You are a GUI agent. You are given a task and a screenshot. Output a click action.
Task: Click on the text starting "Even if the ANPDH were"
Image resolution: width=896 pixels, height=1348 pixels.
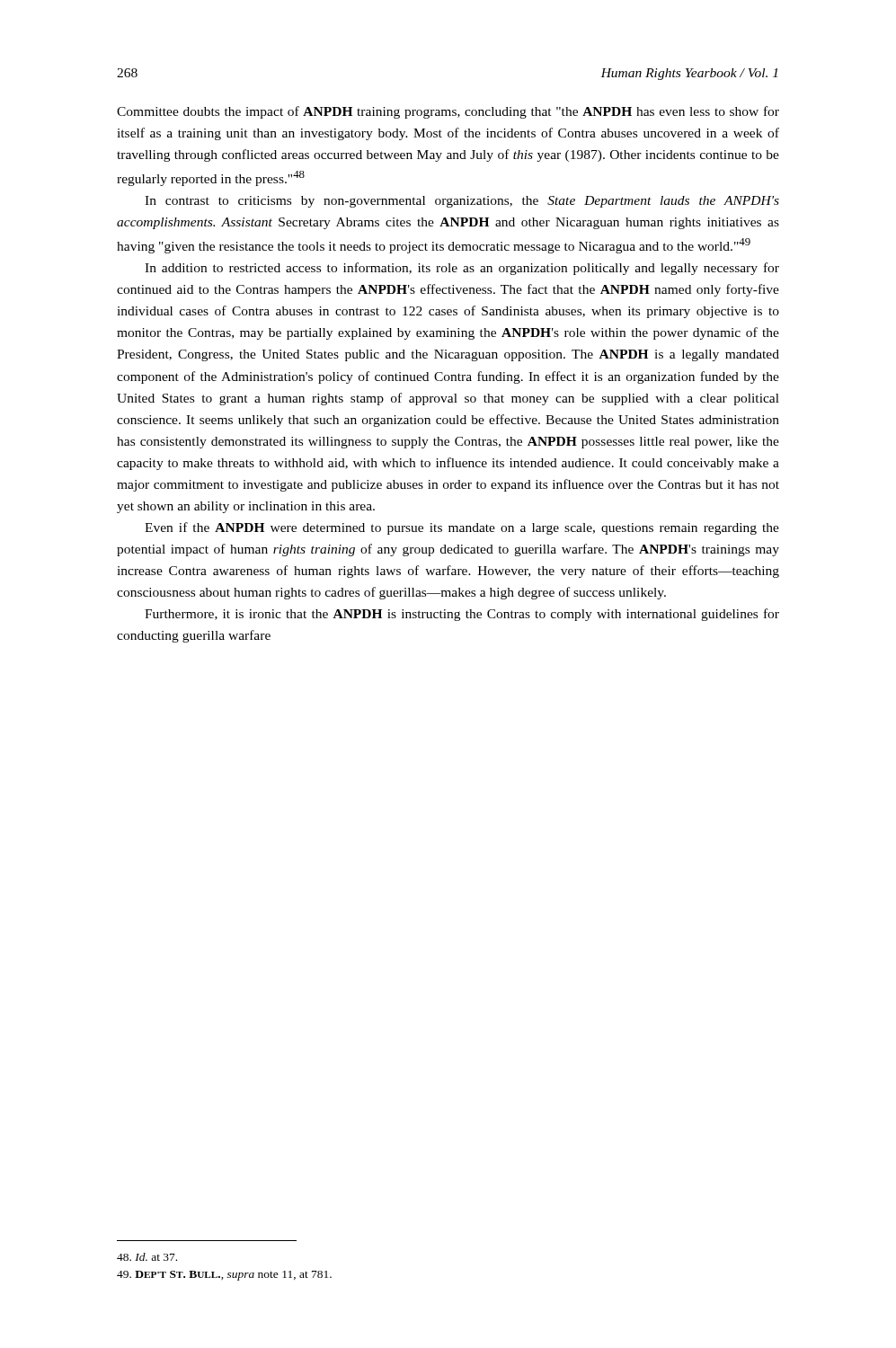tap(448, 559)
